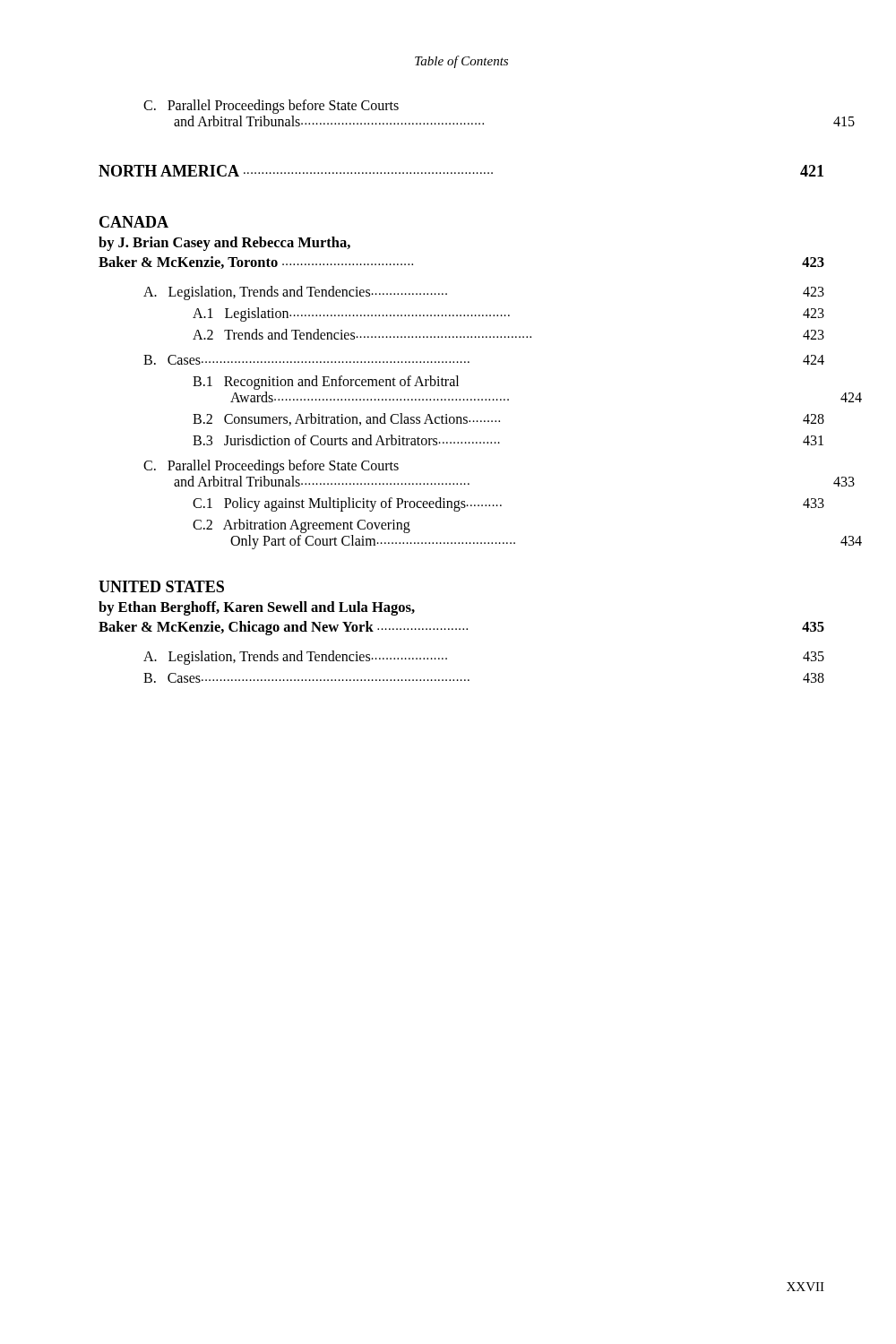Find the text starting "UNITED STATES by Ethan Berghoff, Karen Sewell and"
The height and width of the screenshot is (1344, 896).
[x=161, y=586]
